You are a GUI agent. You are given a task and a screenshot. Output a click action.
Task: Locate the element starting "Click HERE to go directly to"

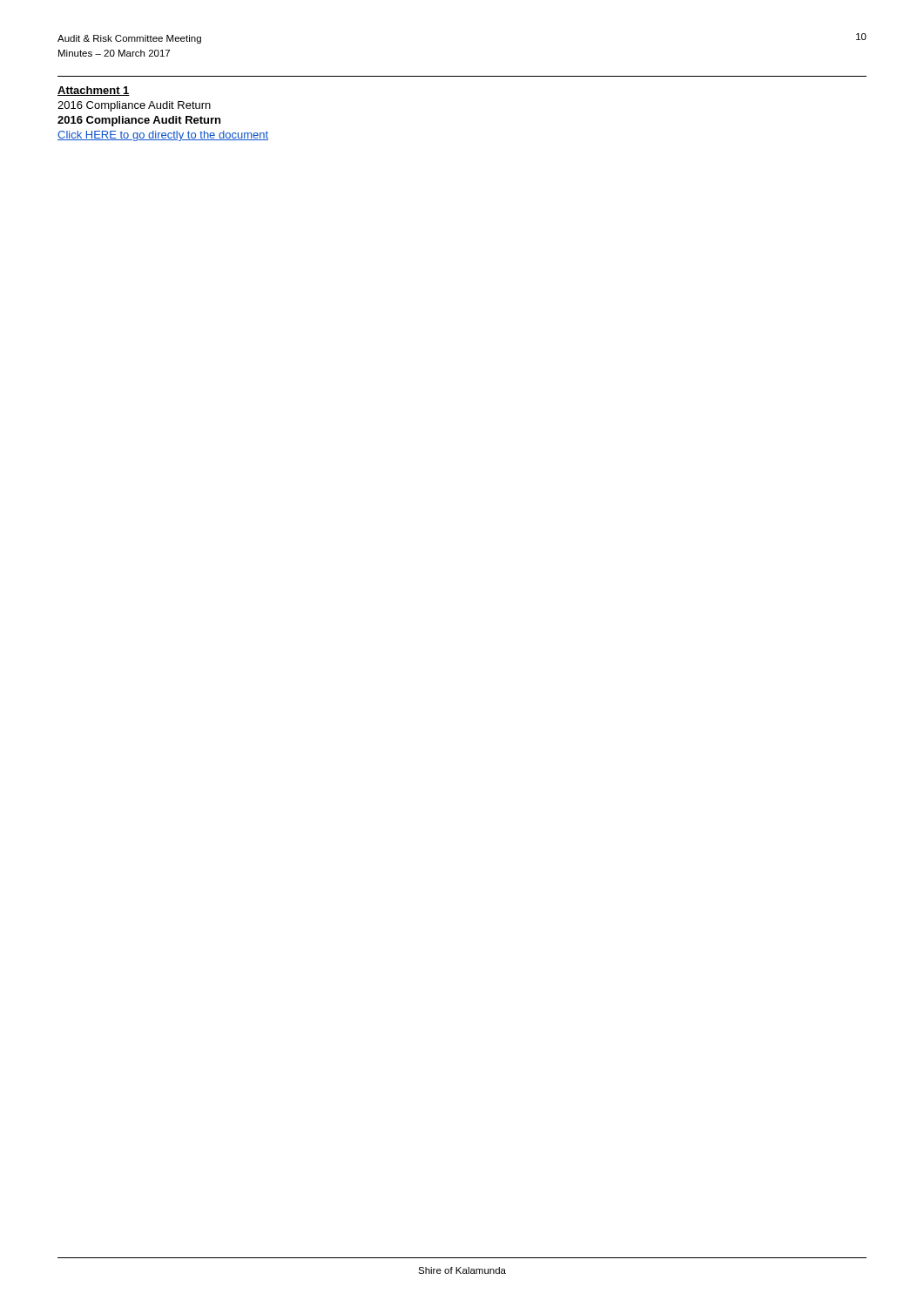(x=163, y=135)
